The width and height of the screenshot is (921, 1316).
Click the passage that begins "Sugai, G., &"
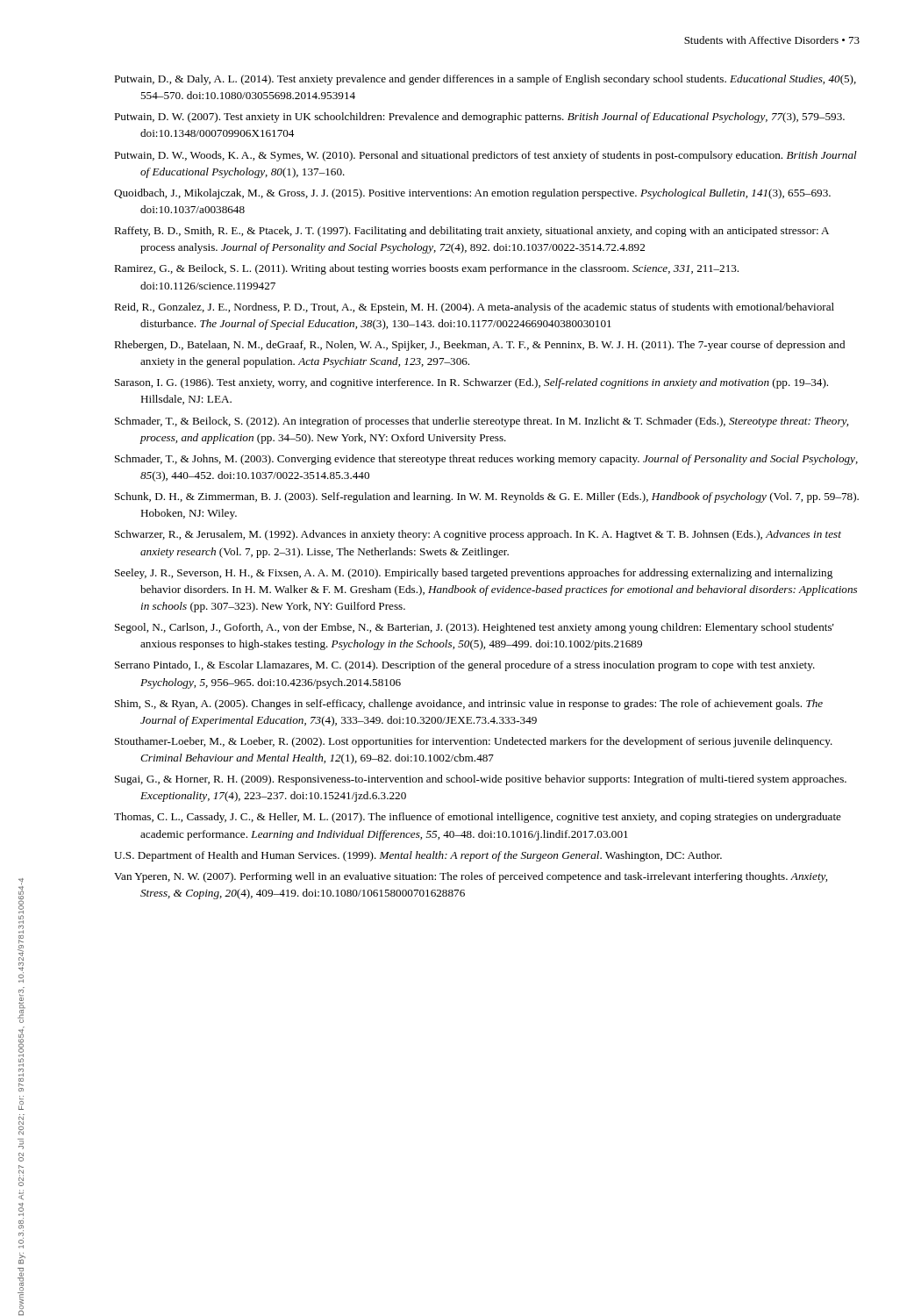[x=480, y=787]
